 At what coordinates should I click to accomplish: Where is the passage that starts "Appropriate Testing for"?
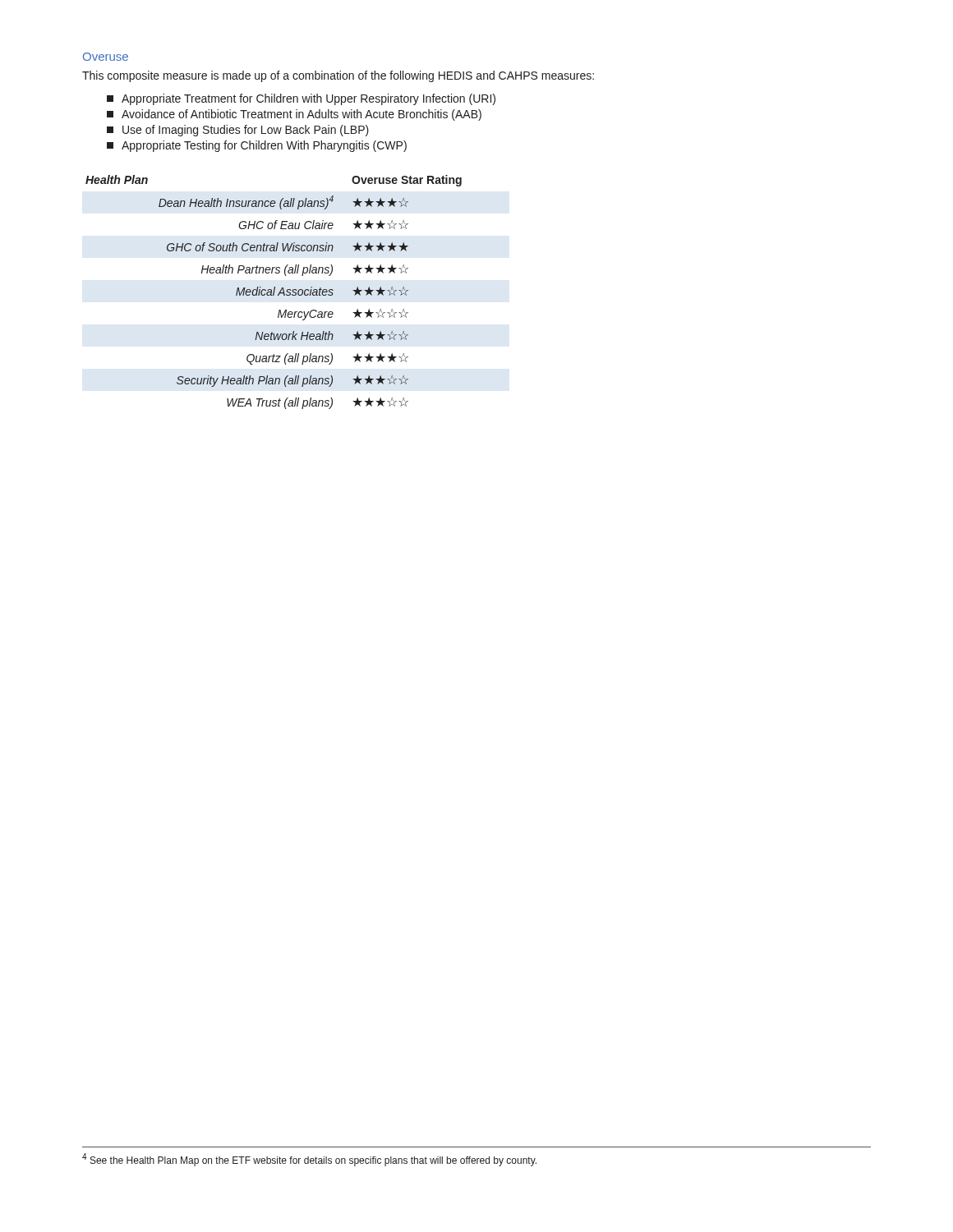257,145
